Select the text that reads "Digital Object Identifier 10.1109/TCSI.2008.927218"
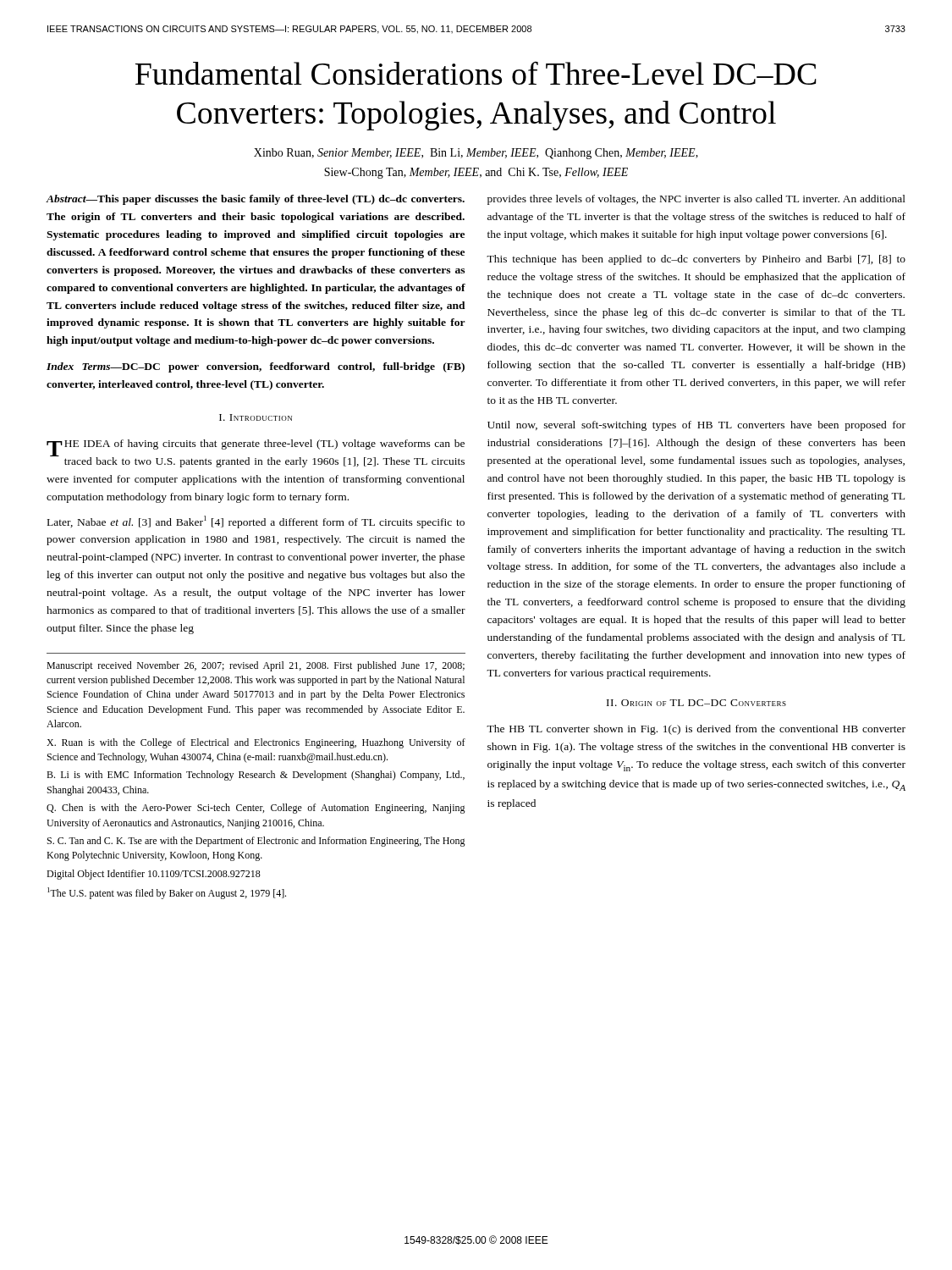 154,874
